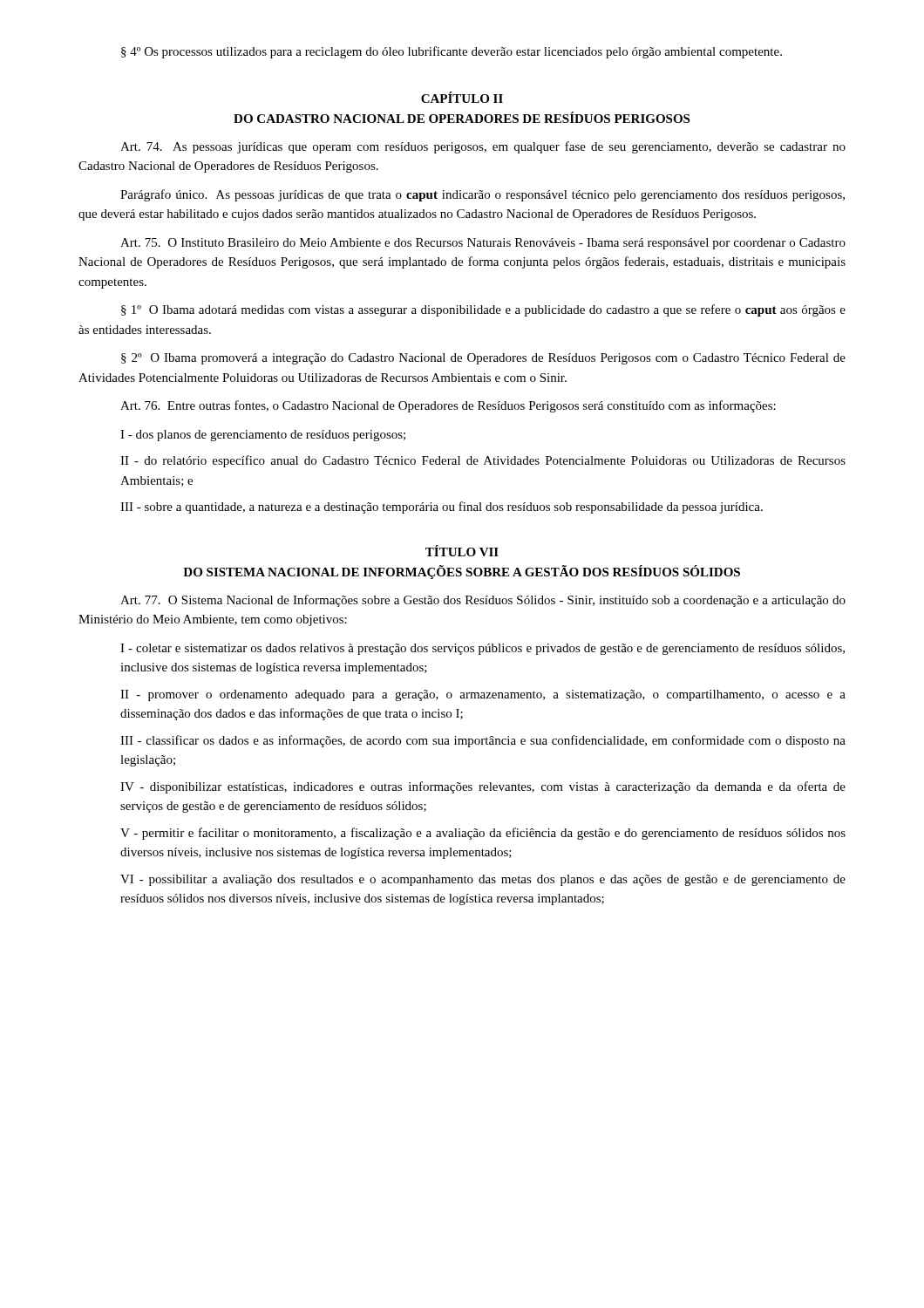924x1308 pixels.
Task: Select the text starting "§ 2º O Ibama promoverá a"
Action: pos(462,367)
